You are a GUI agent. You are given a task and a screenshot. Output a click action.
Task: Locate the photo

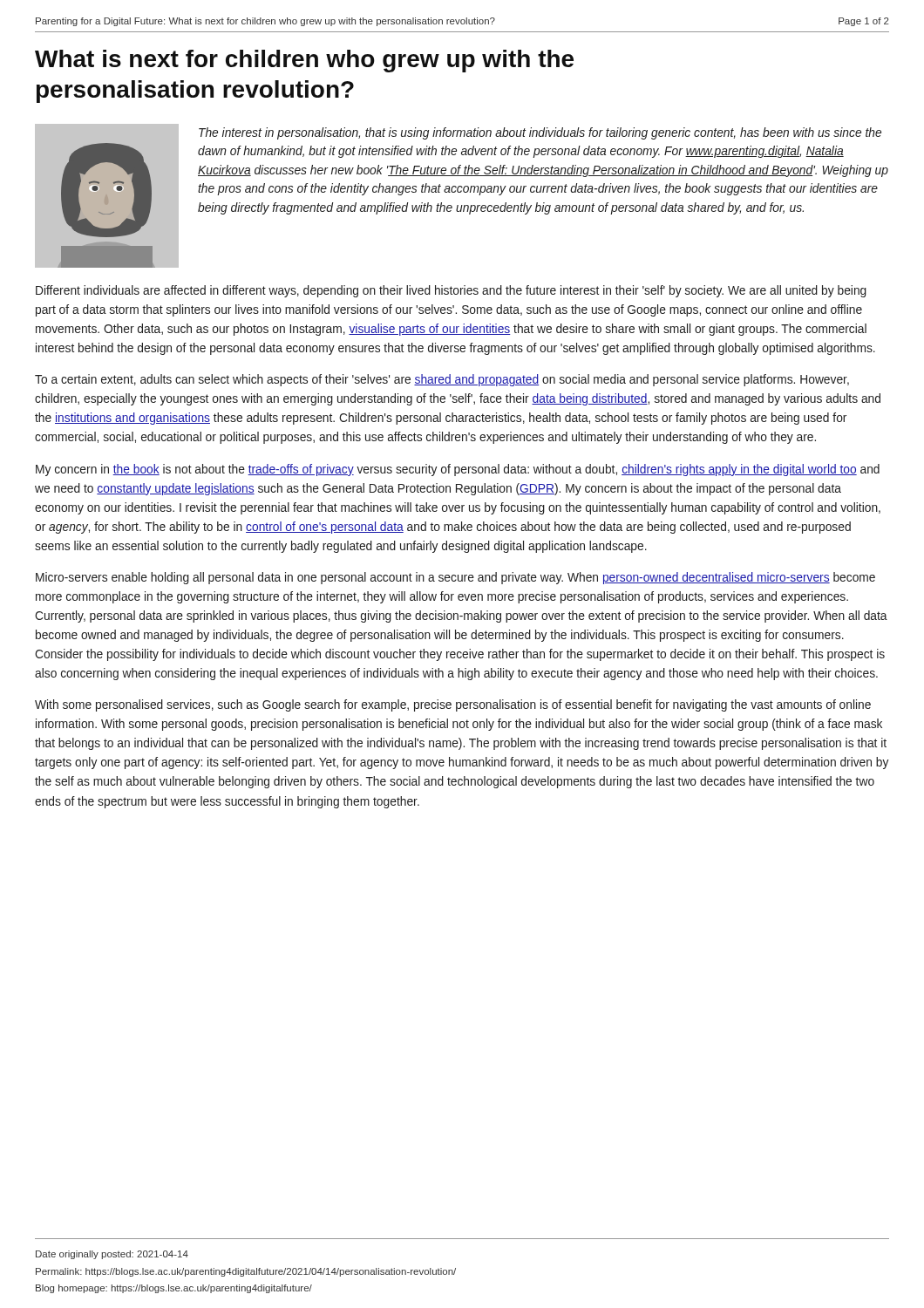coord(107,196)
